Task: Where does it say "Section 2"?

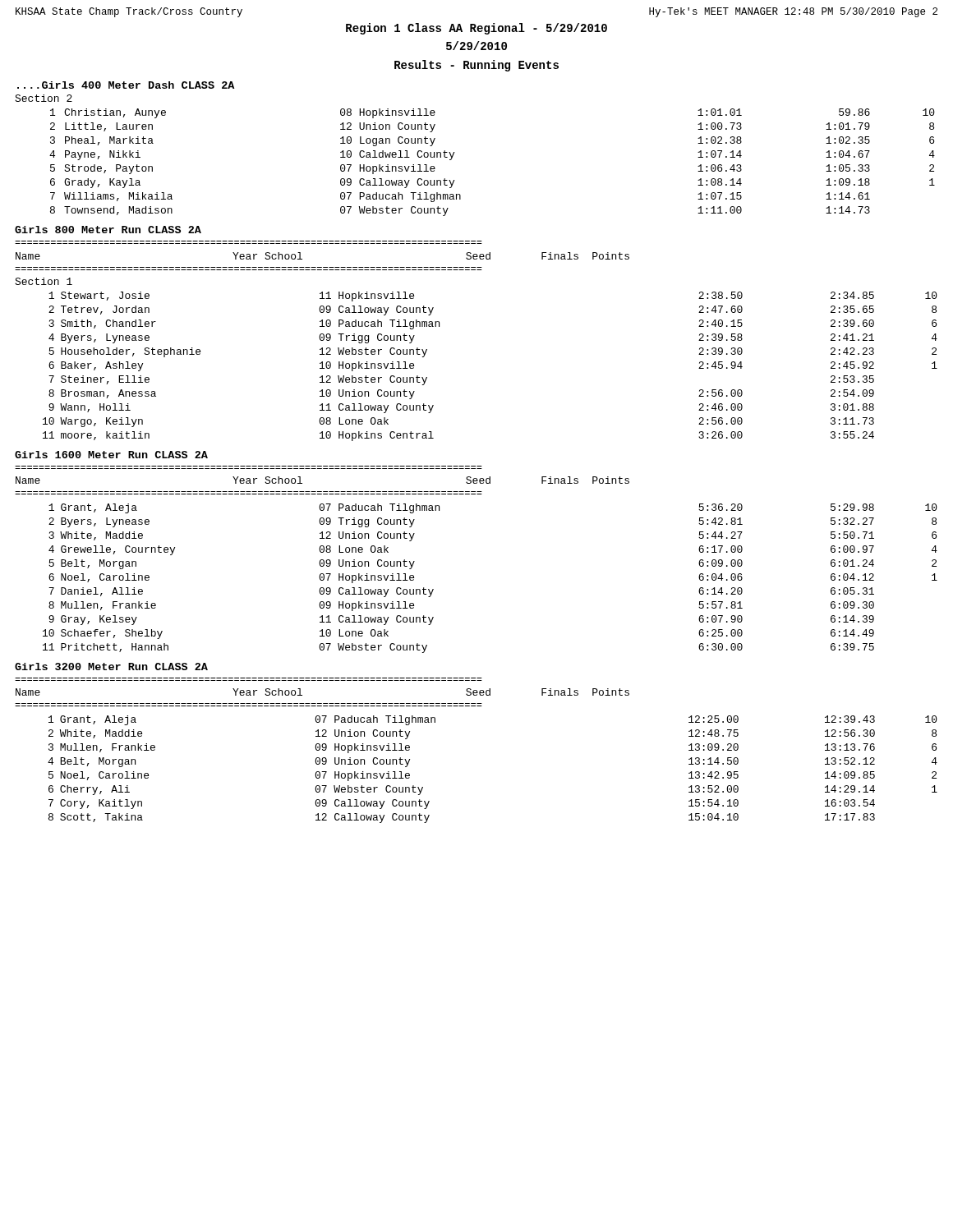Action: point(44,99)
